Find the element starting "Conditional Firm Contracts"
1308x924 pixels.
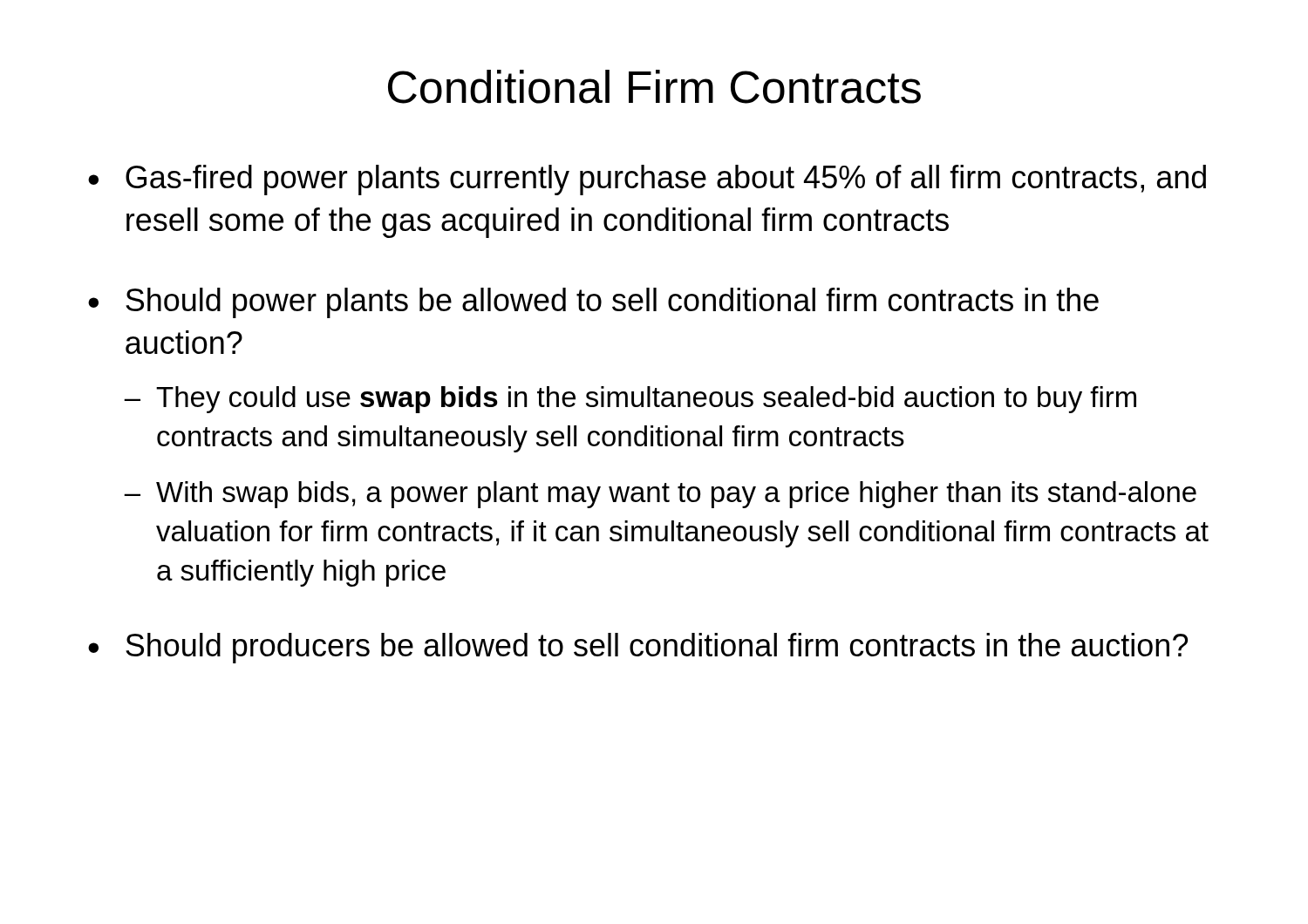tap(654, 87)
